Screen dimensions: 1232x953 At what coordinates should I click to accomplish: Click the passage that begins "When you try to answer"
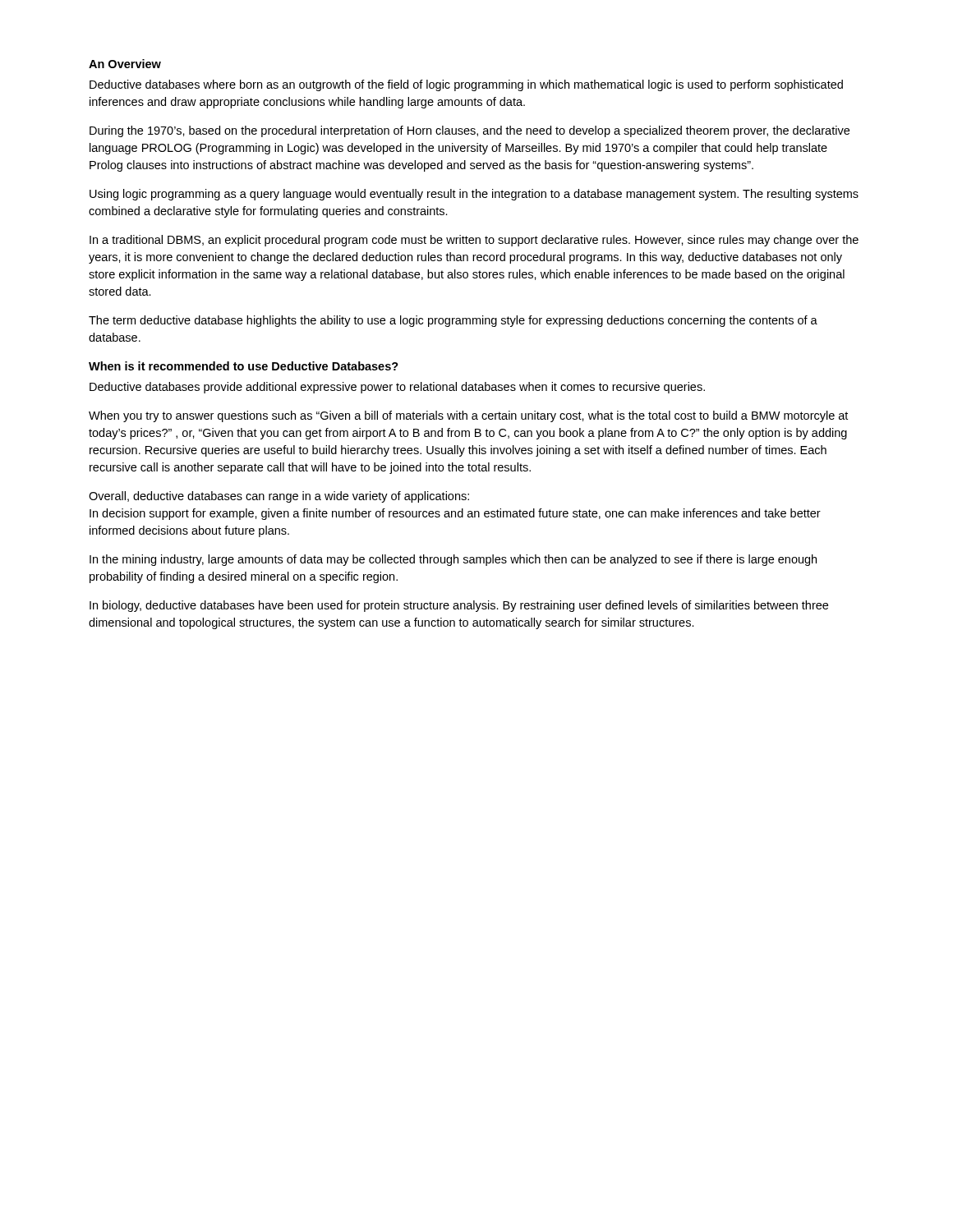pos(468,442)
